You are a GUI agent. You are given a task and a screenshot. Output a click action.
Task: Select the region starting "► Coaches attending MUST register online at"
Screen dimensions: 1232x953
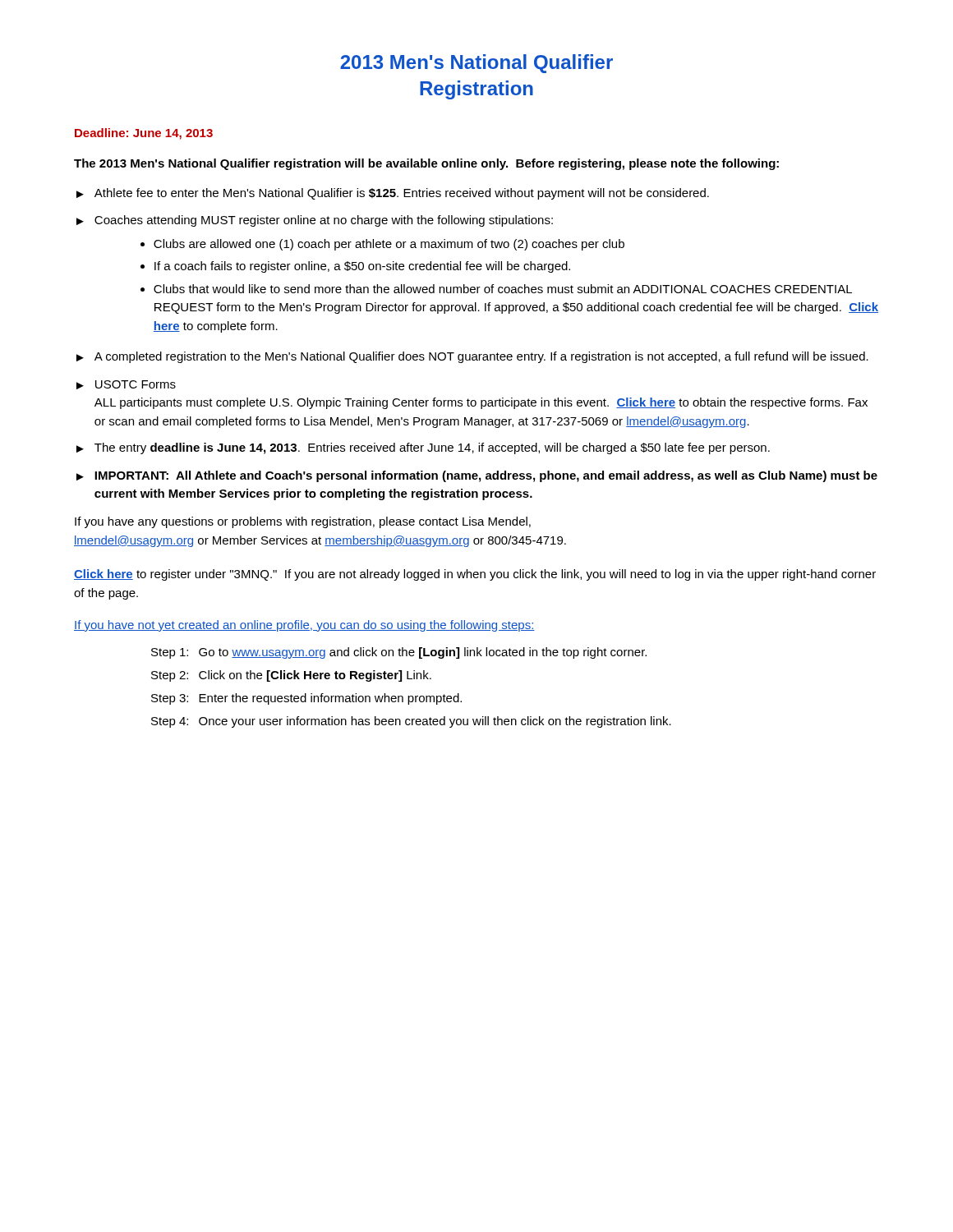[x=476, y=275]
